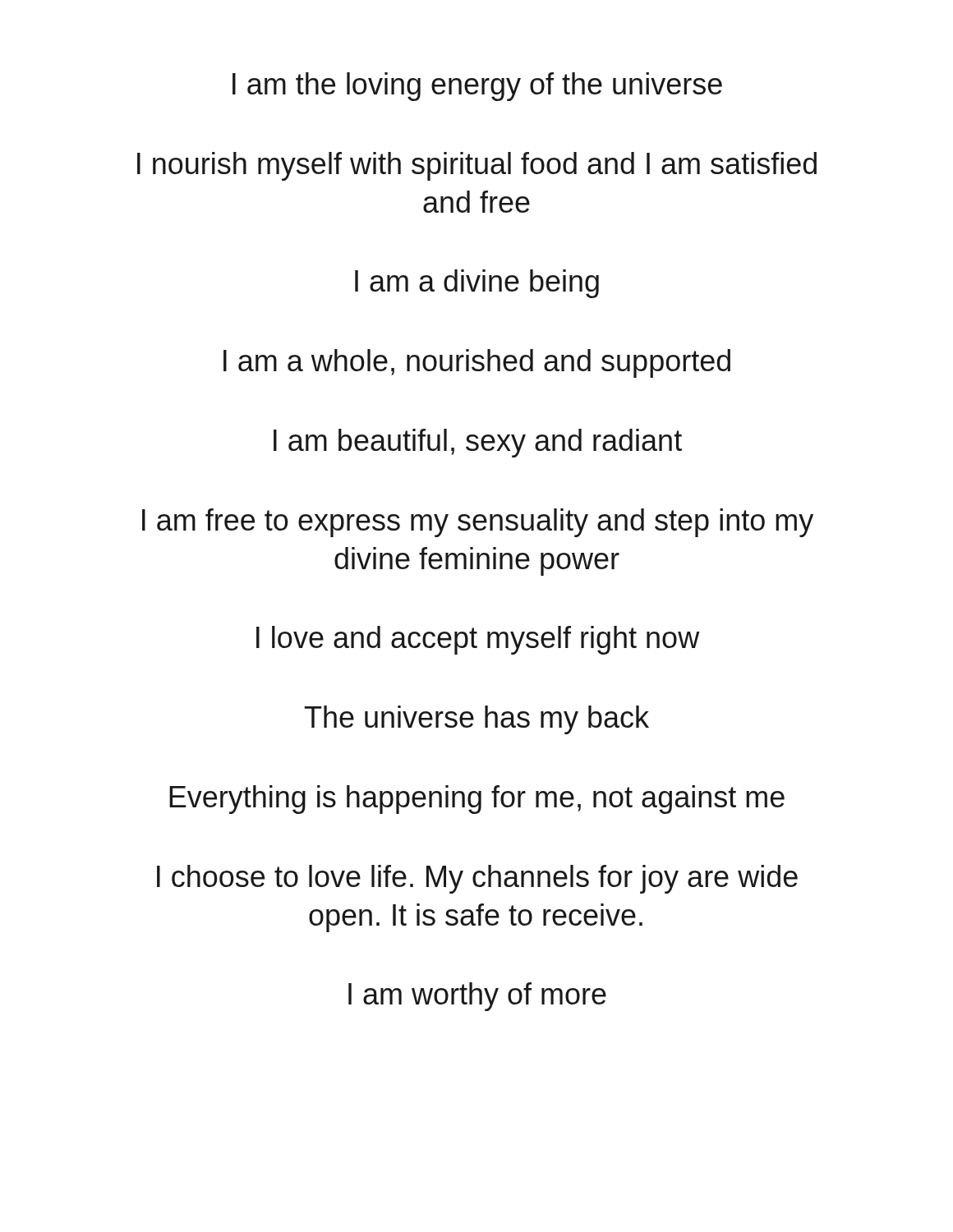Click on the element starting "Everything is happening for me, not against"
Screen dimensions: 1232x953
(x=476, y=797)
